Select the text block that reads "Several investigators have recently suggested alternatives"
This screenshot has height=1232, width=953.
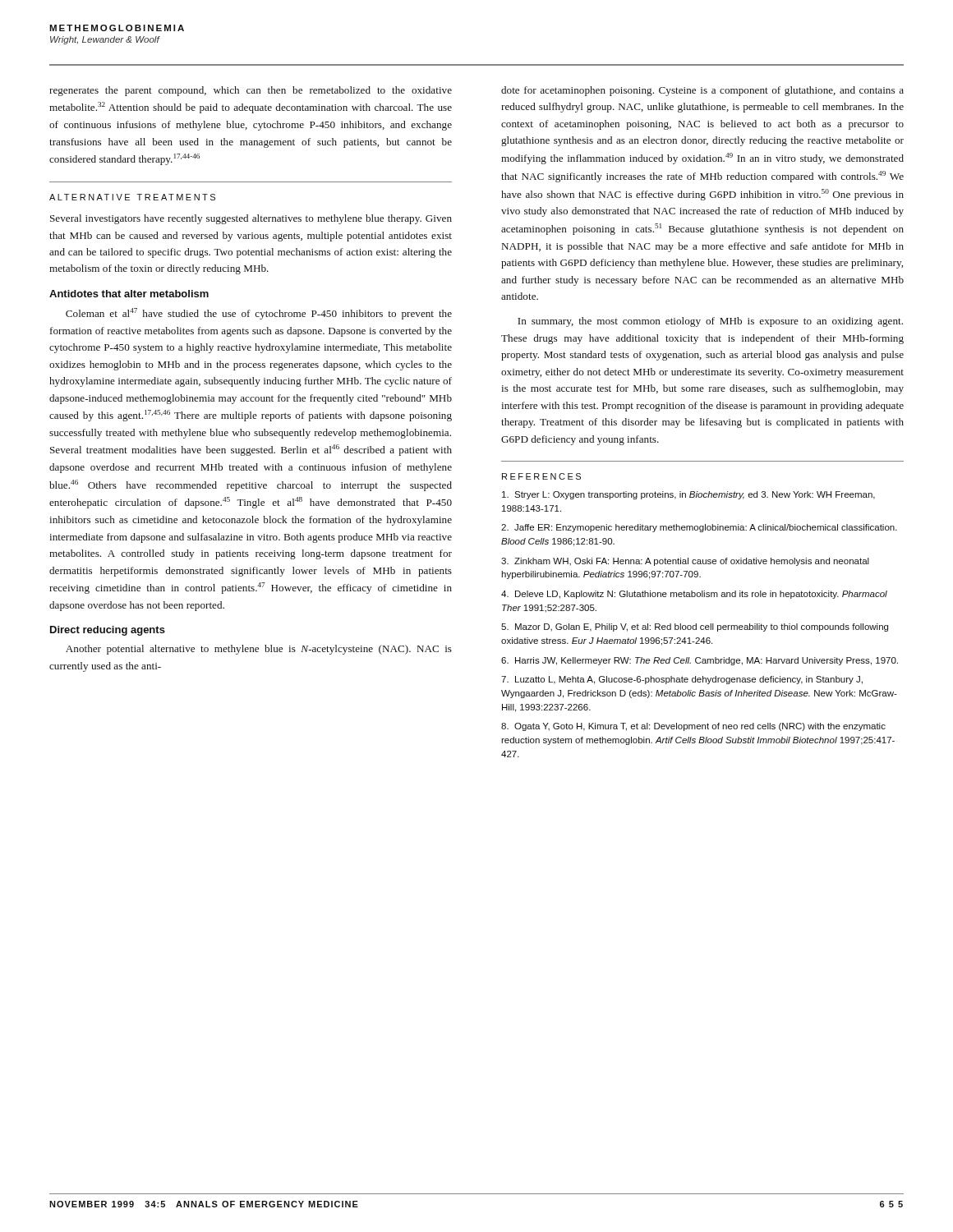251,244
